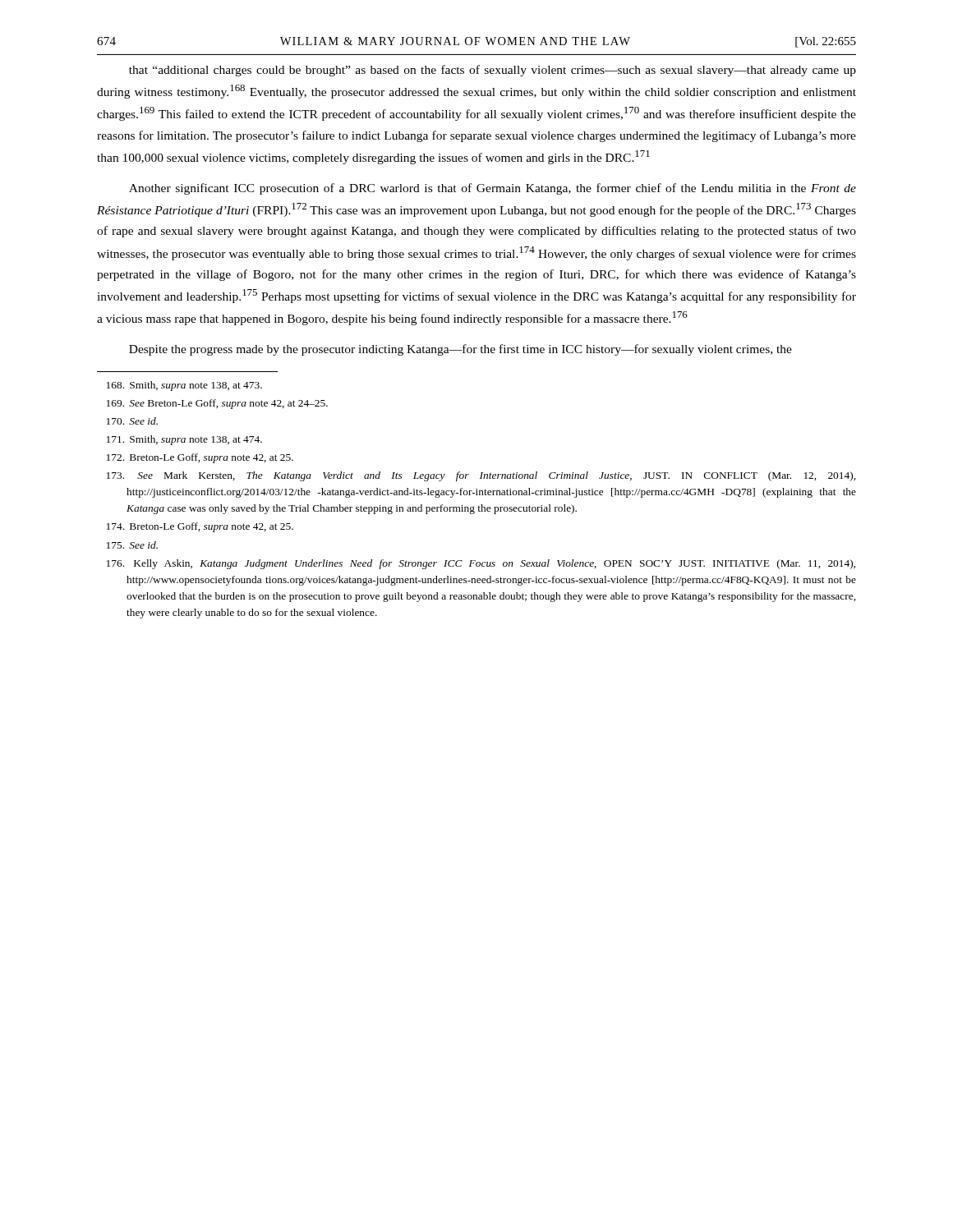Screen dimensions: 1232x953
Task: Find the footnote with the text "See Mark Kersten,"
Action: pyautogui.click(x=476, y=492)
